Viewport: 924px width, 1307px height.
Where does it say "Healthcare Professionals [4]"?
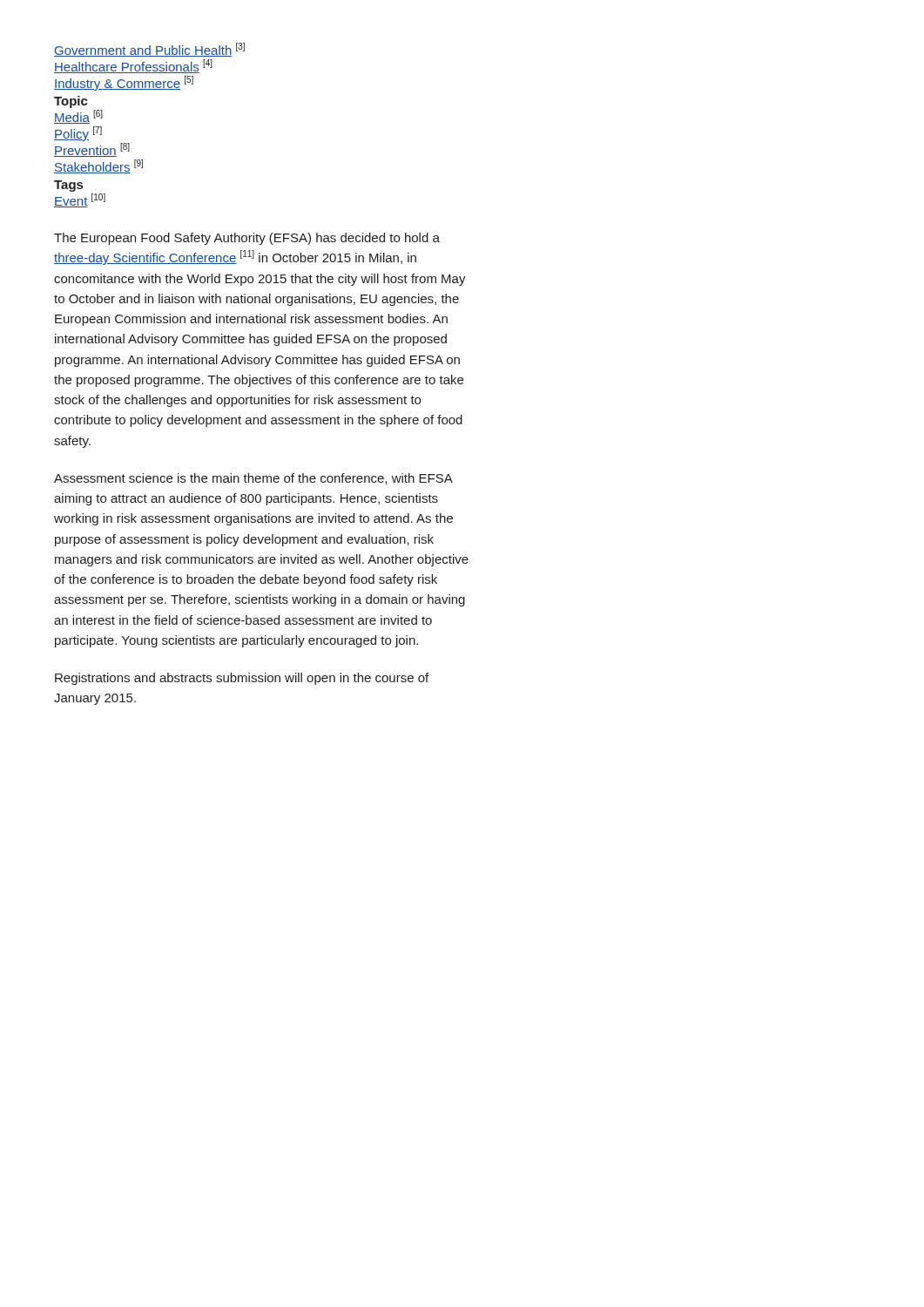coord(133,66)
